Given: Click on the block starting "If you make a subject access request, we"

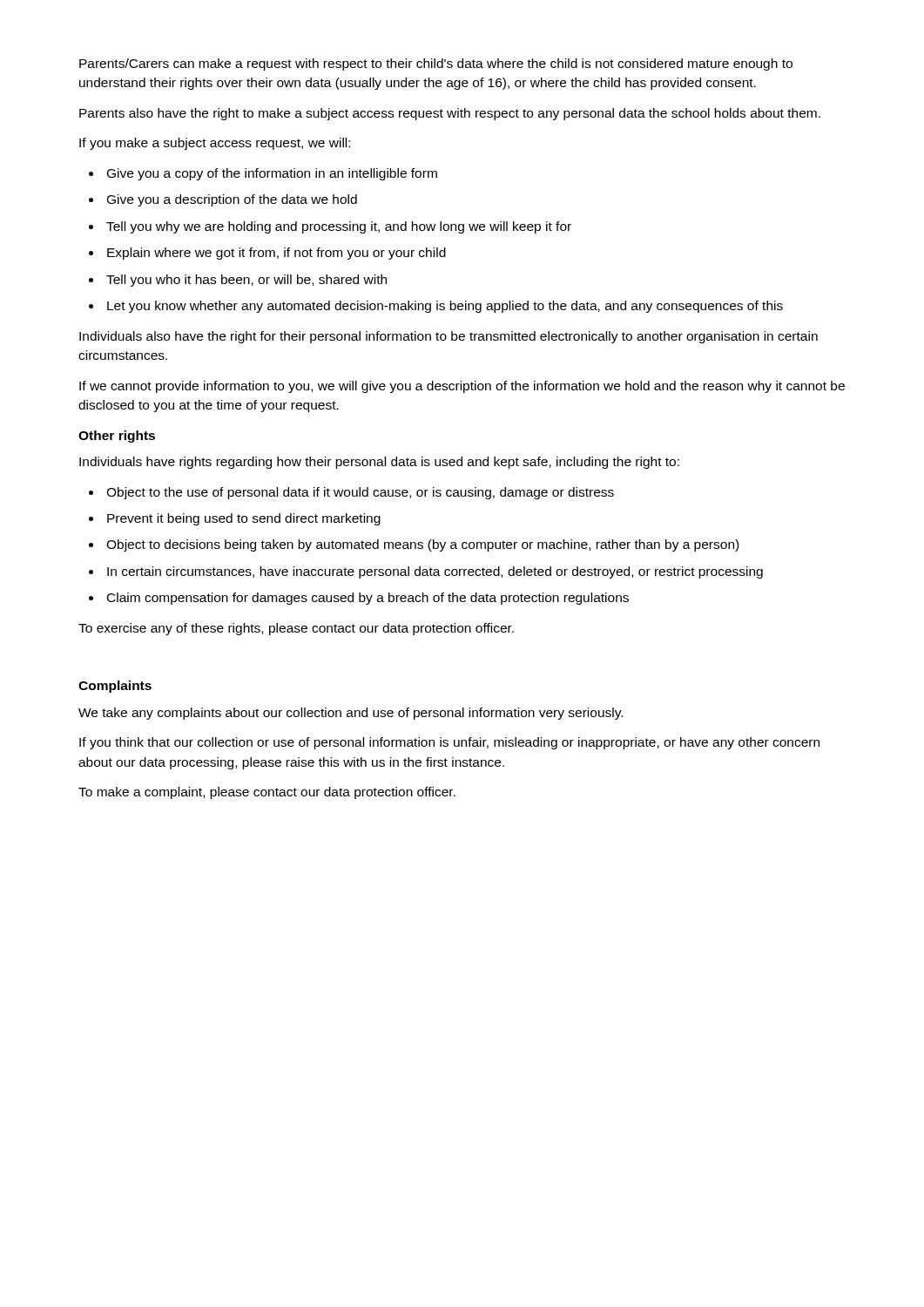Looking at the screenshot, I should [215, 143].
